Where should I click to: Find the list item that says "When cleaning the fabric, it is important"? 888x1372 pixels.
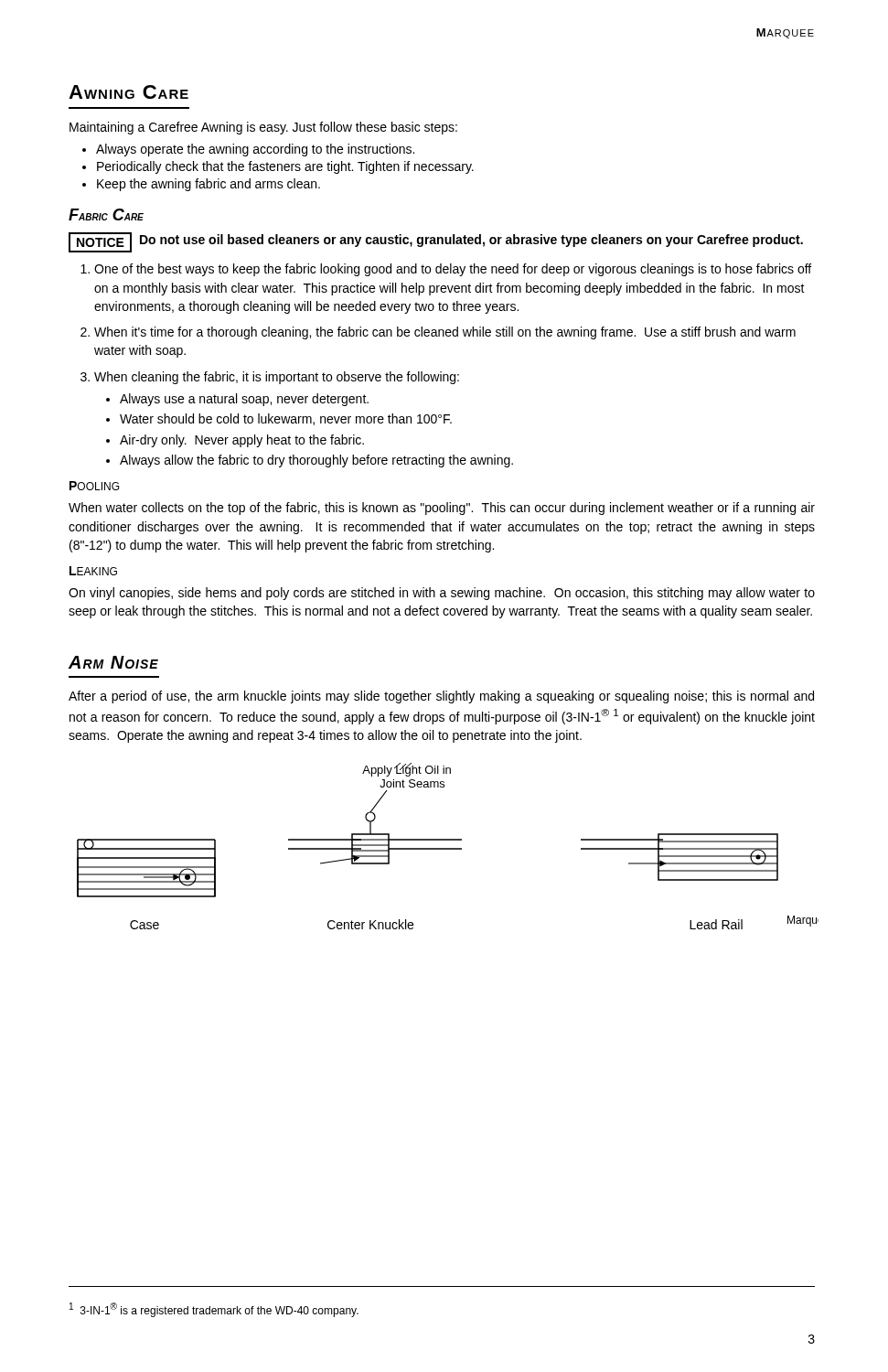(x=442, y=419)
